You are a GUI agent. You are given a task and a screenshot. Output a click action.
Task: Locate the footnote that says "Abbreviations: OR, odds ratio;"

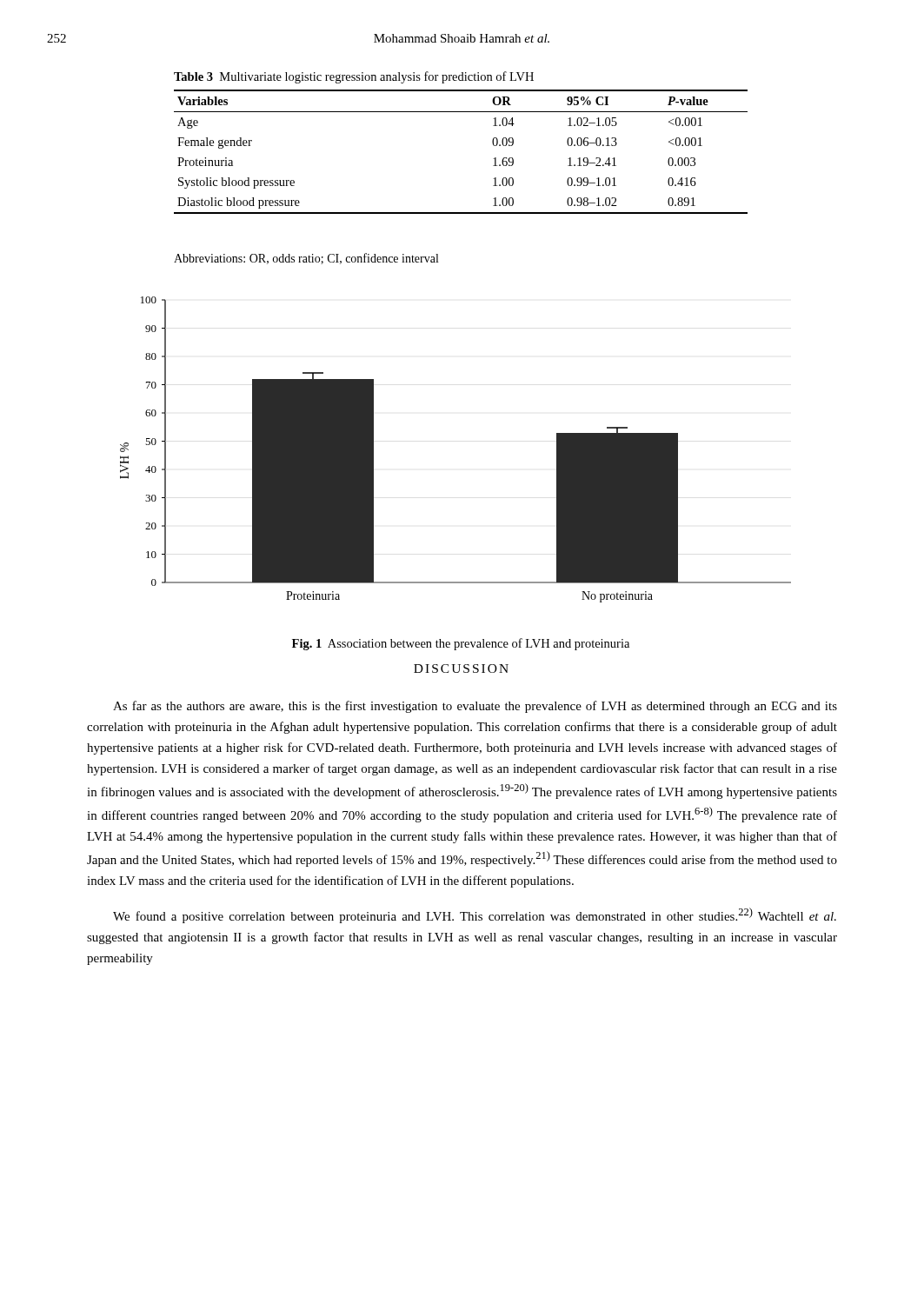(306, 259)
